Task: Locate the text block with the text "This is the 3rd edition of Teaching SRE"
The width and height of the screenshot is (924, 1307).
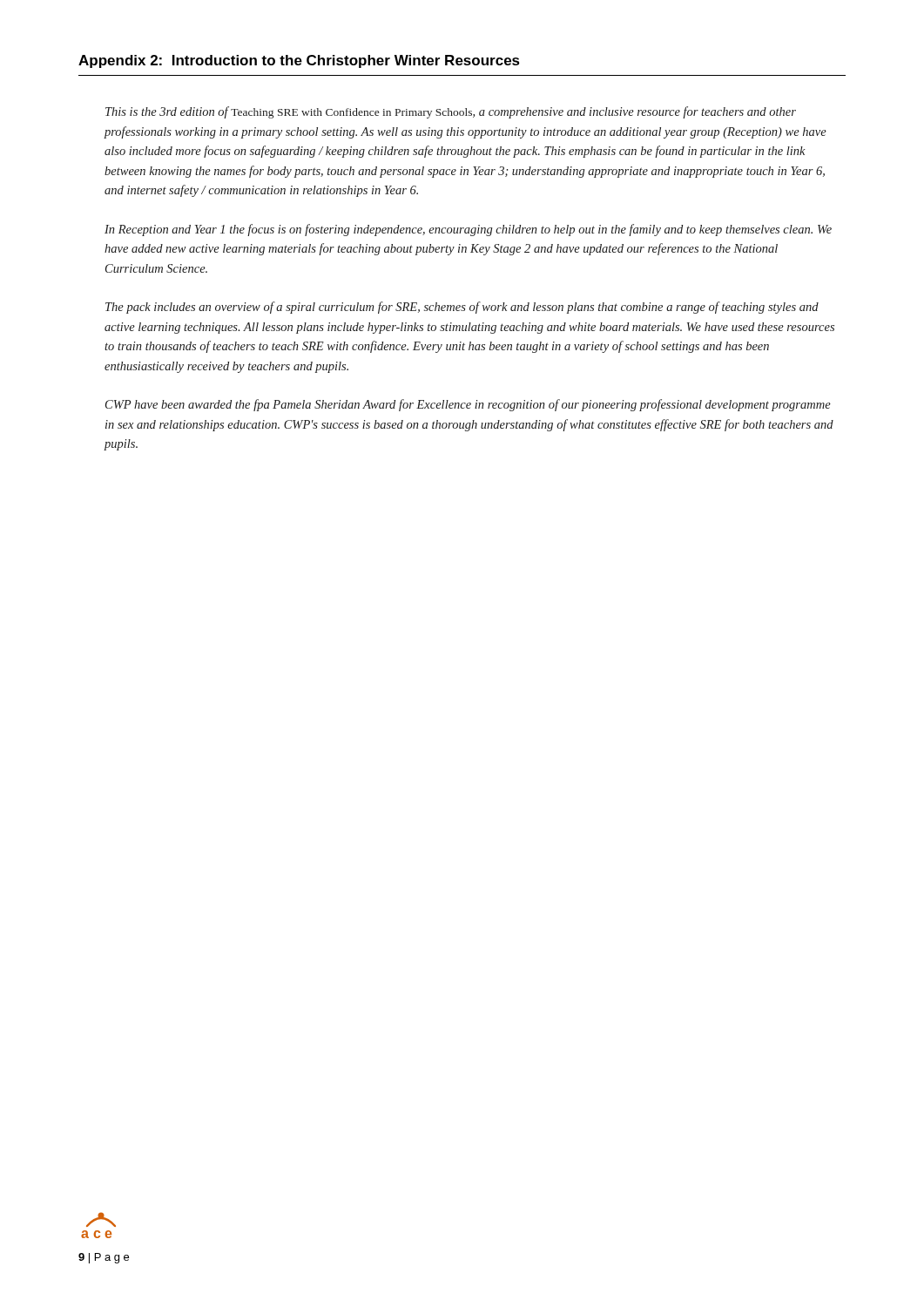Action: (x=465, y=151)
